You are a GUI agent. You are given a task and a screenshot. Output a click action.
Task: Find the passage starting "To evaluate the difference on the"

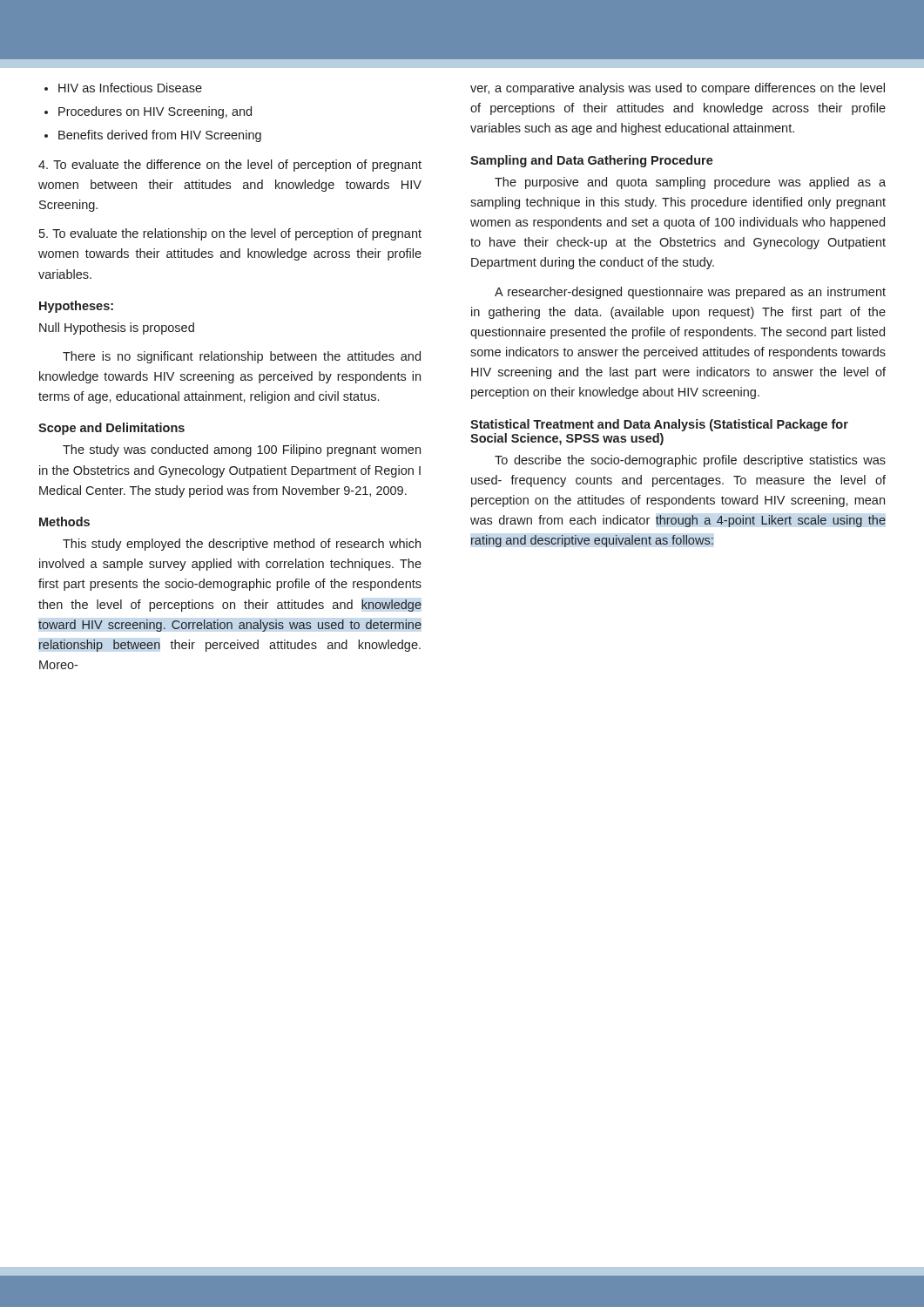[x=230, y=185]
